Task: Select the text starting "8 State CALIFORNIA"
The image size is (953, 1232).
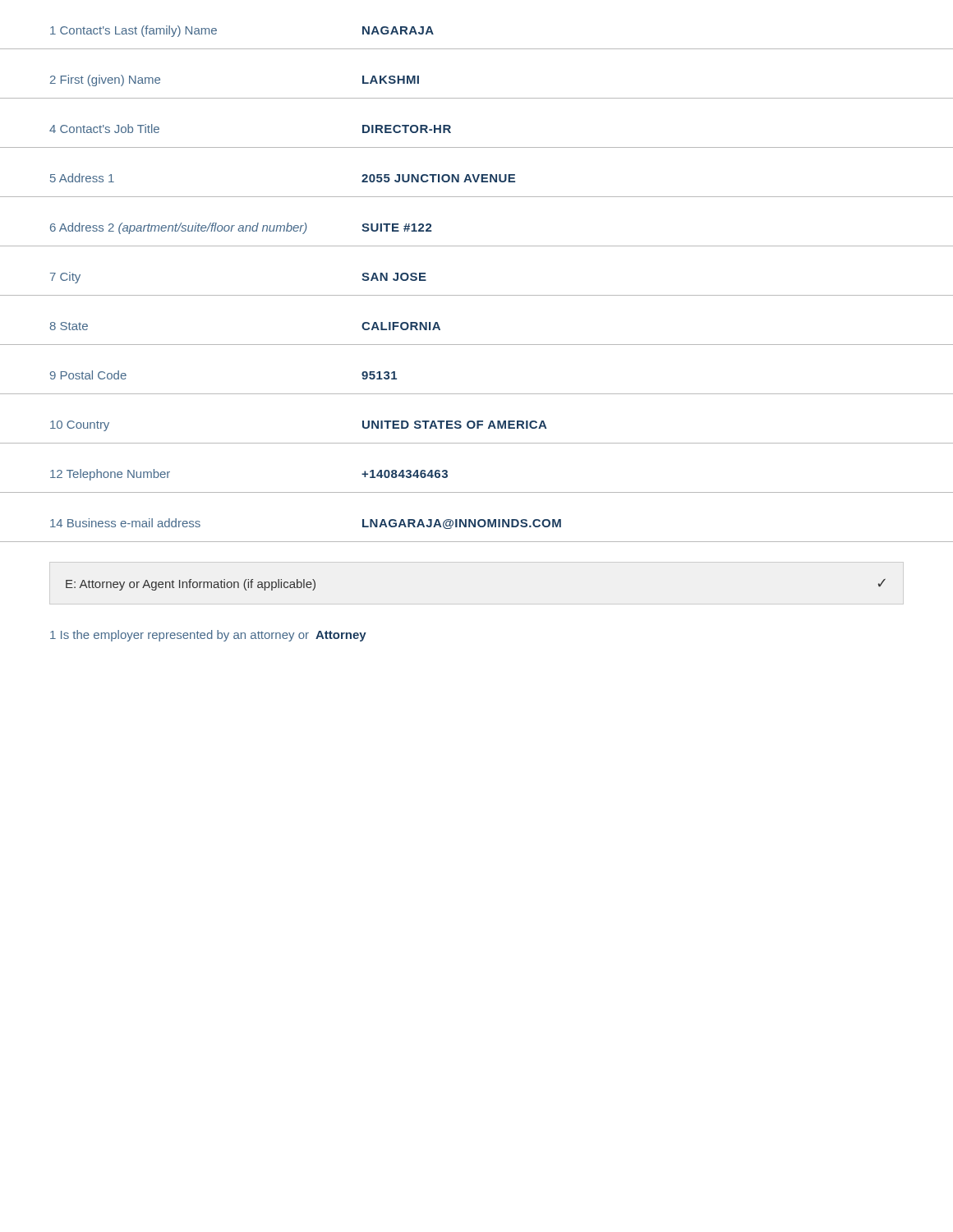Action: 64,326
